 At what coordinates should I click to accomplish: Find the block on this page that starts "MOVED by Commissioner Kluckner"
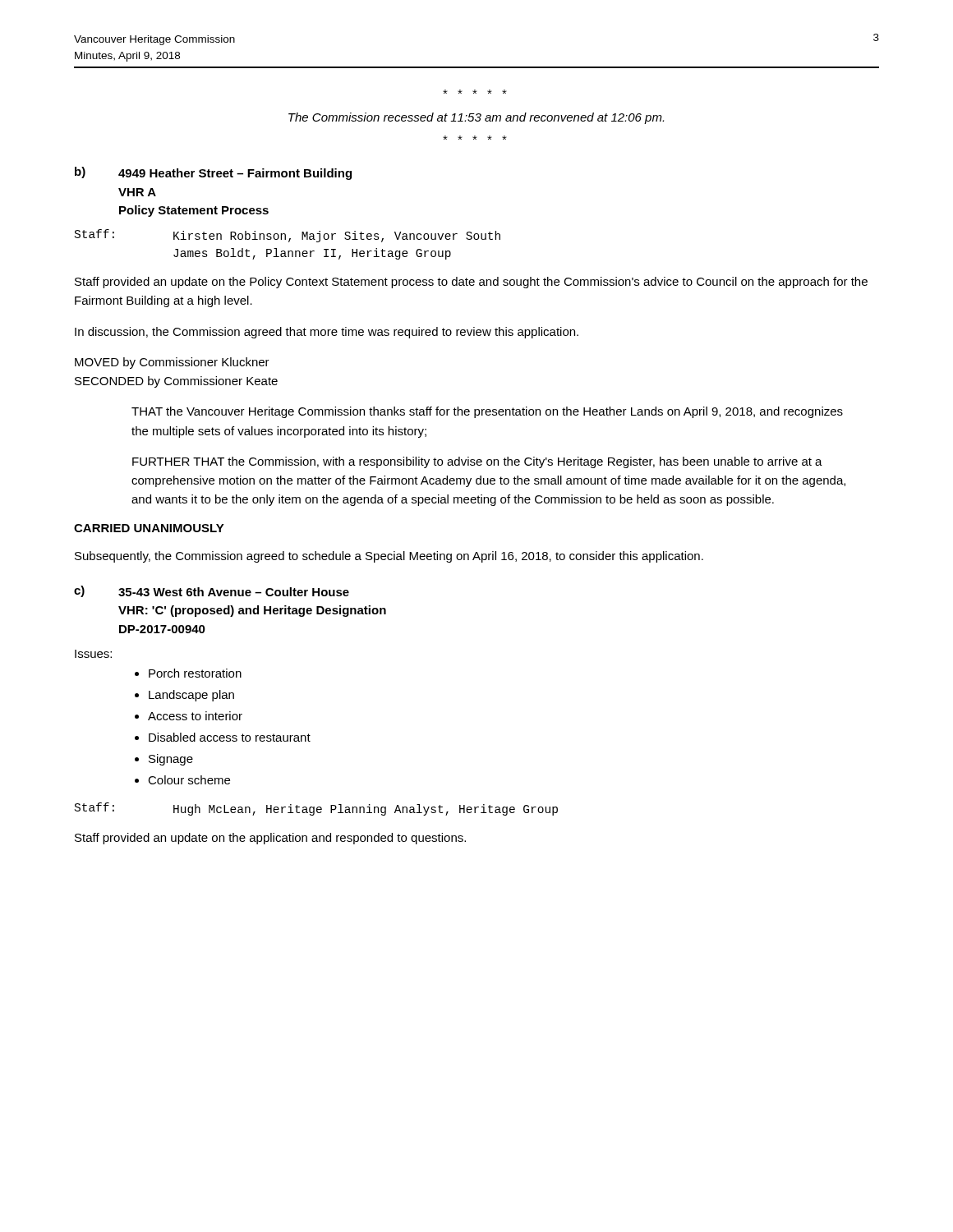point(176,371)
